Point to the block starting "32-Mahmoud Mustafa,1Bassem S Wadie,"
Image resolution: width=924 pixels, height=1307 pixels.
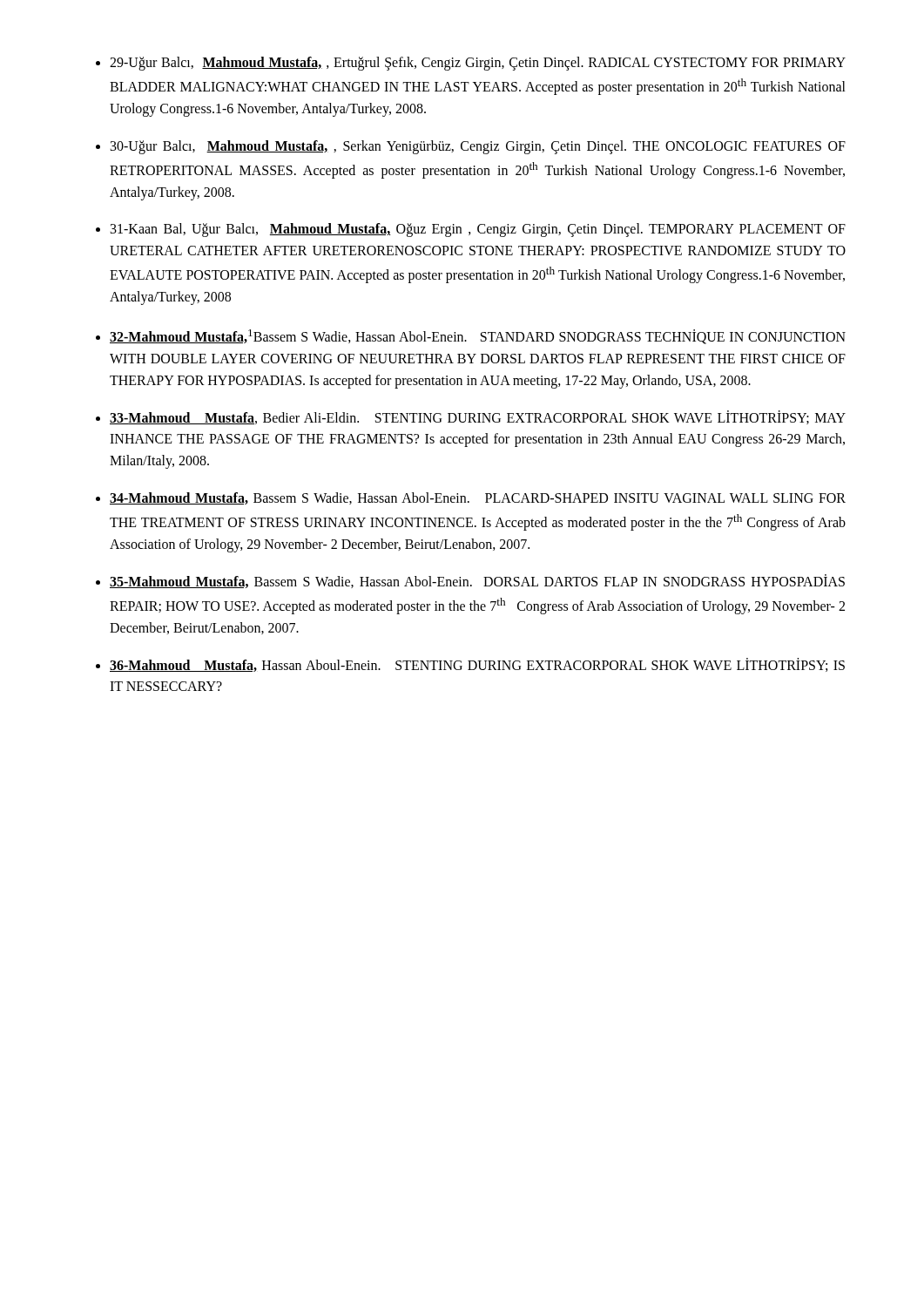478,357
